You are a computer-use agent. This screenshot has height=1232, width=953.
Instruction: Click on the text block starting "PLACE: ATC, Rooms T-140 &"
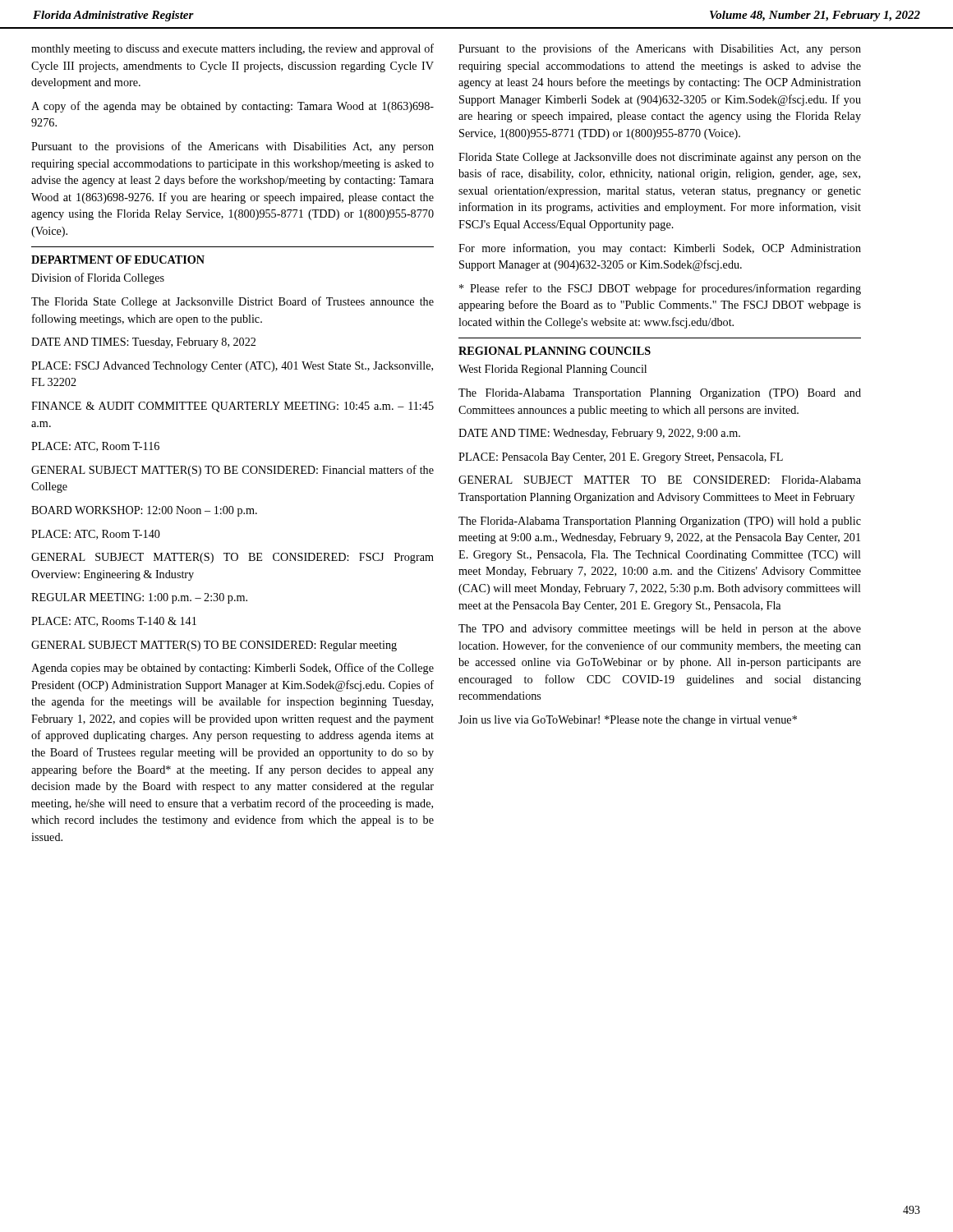(x=114, y=621)
